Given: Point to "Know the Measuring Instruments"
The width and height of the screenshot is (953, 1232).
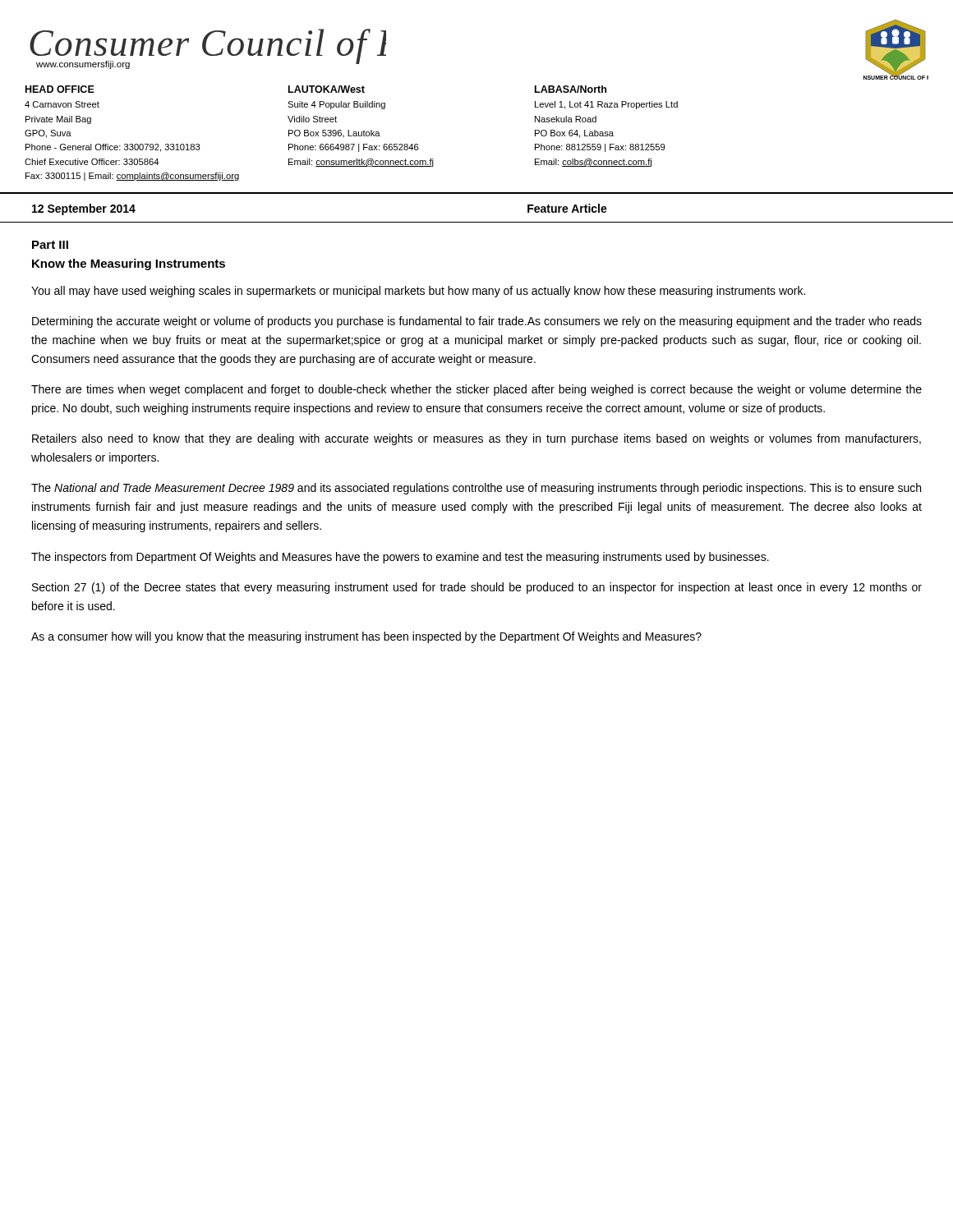Looking at the screenshot, I should (x=128, y=263).
